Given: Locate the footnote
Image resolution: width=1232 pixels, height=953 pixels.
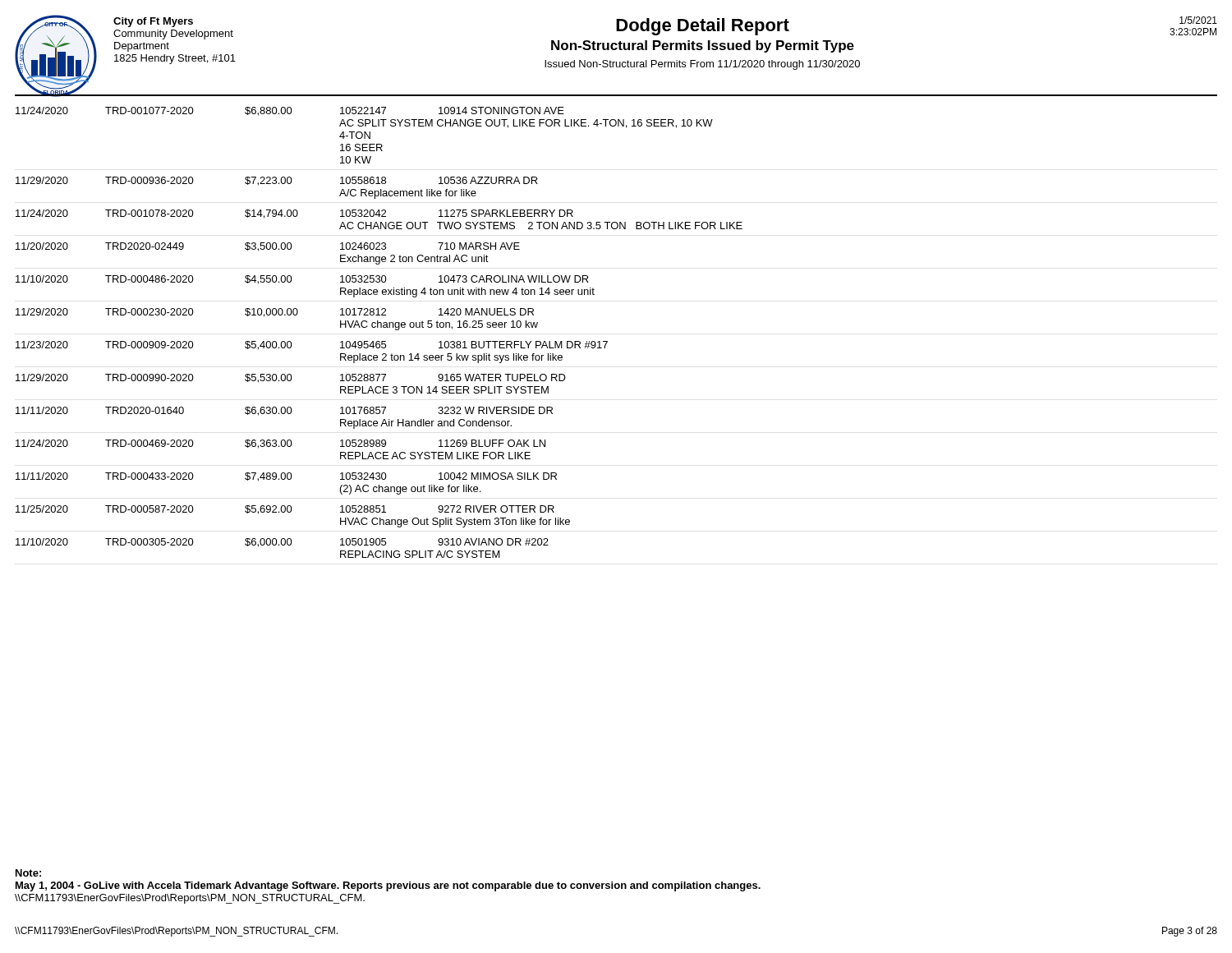Looking at the screenshot, I should pos(388,885).
